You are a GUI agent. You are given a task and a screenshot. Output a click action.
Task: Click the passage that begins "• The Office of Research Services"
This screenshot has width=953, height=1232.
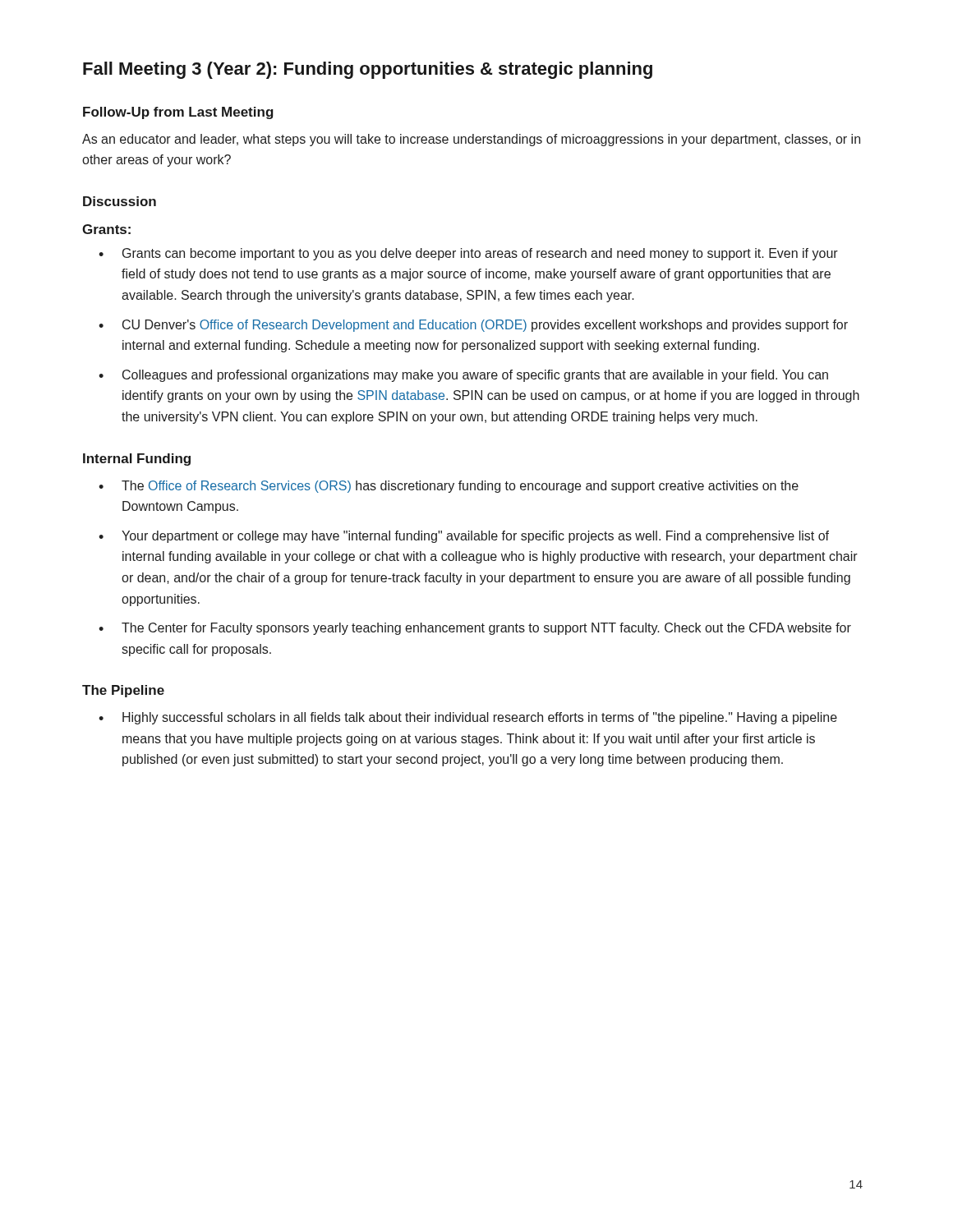tap(481, 496)
